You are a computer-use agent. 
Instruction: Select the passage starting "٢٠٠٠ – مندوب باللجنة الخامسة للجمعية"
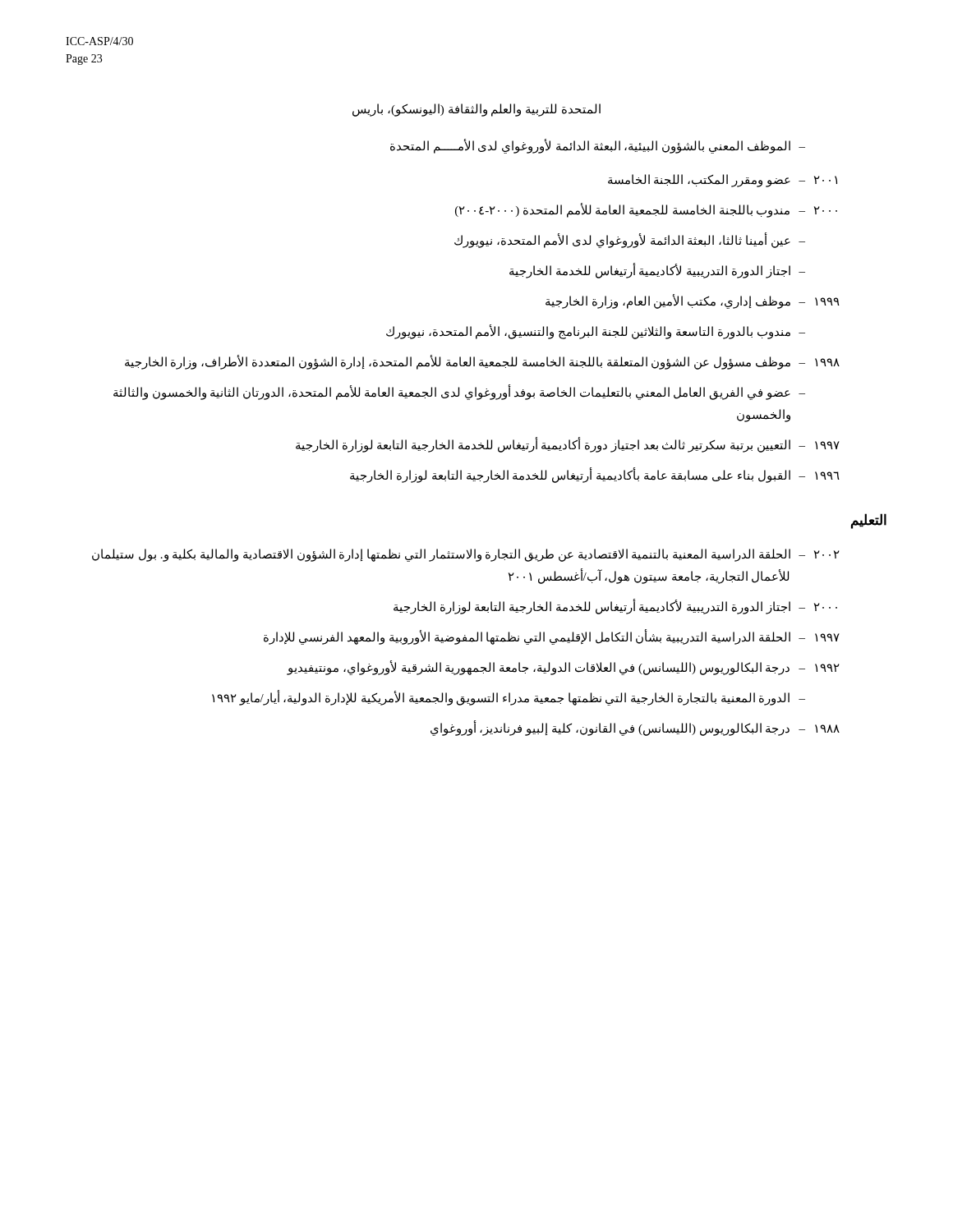click(464, 211)
